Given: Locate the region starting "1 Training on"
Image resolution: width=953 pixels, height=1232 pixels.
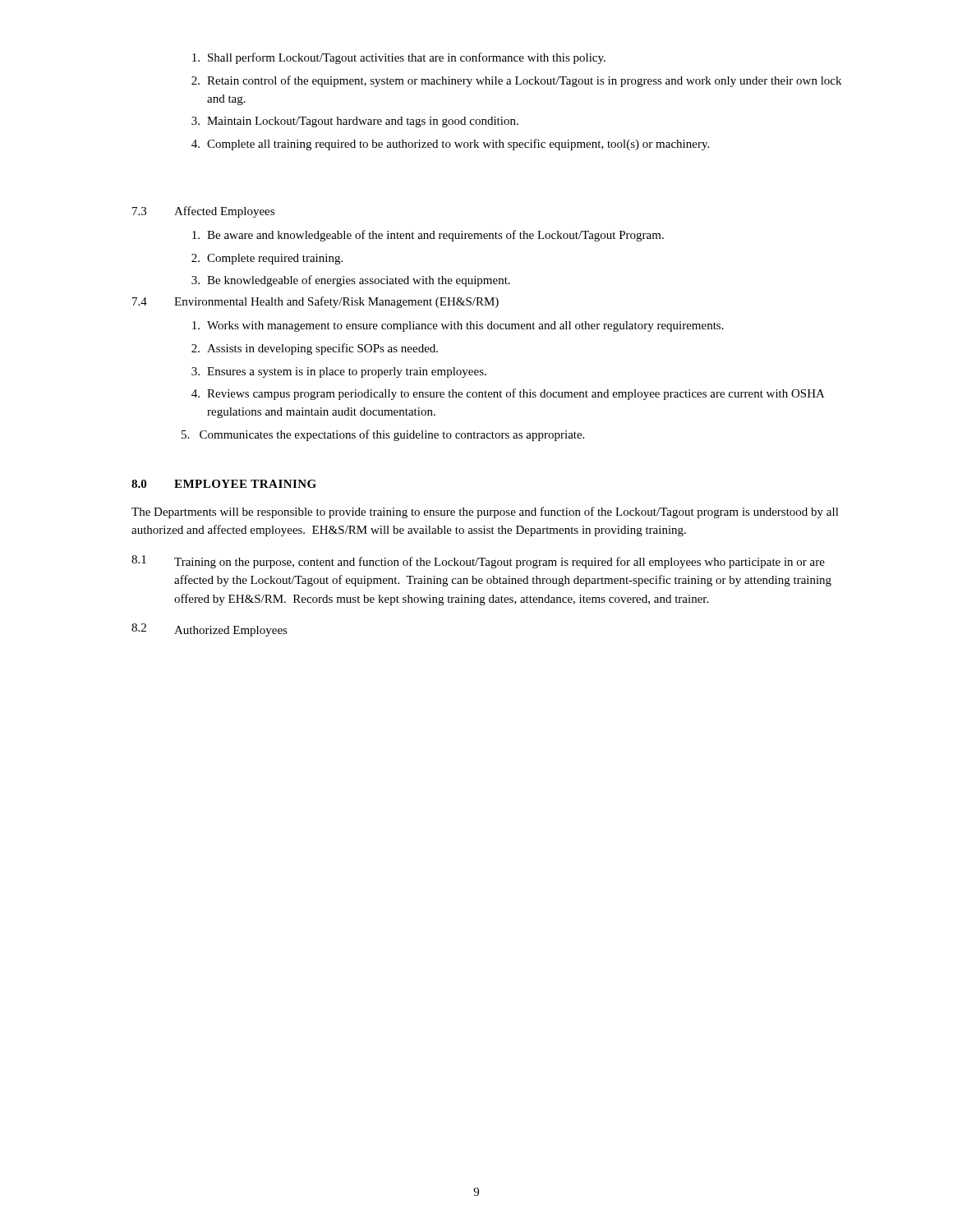Looking at the screenshot, I should point(489,580).
